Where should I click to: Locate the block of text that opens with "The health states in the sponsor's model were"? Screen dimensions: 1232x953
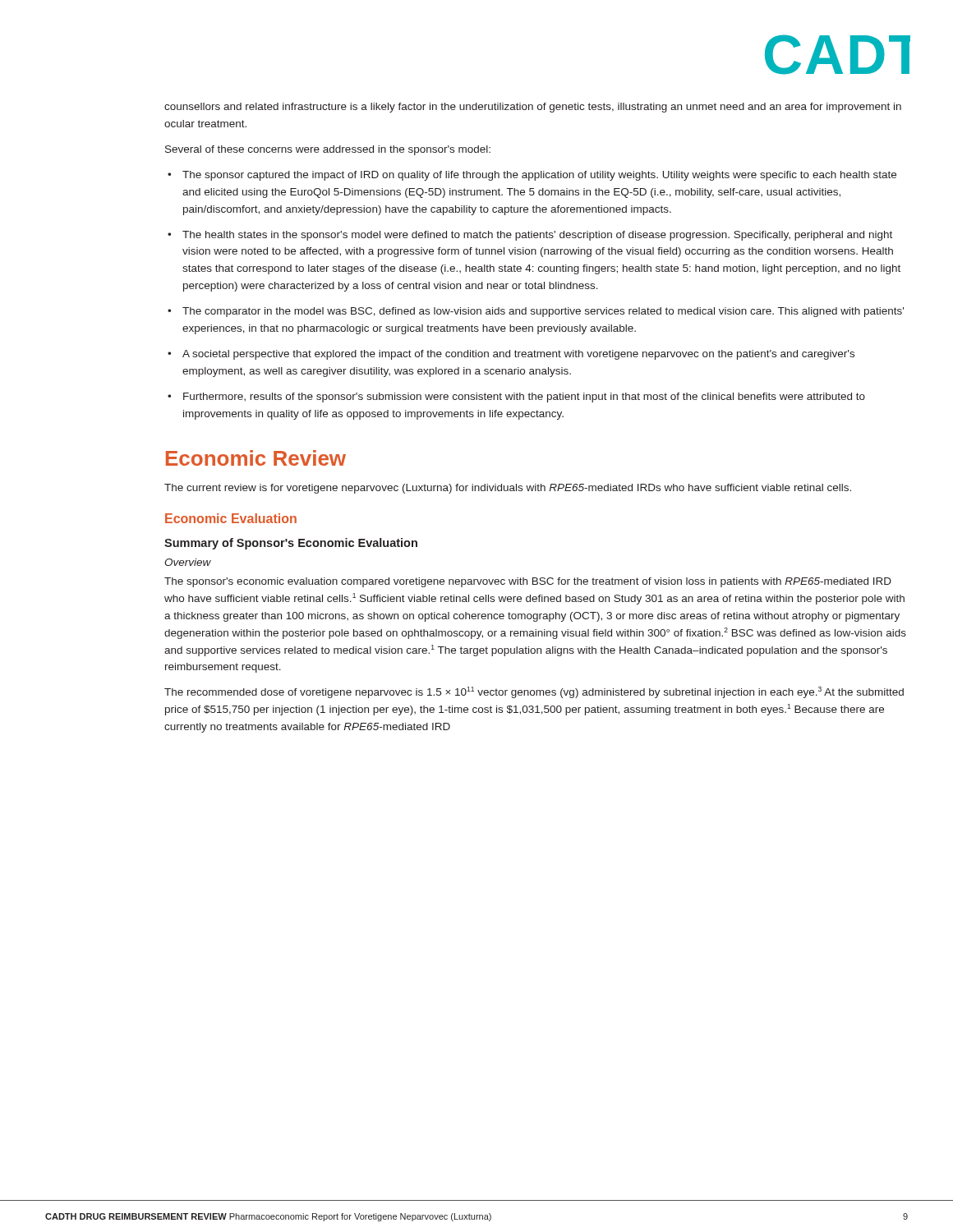tap(542, 260)
